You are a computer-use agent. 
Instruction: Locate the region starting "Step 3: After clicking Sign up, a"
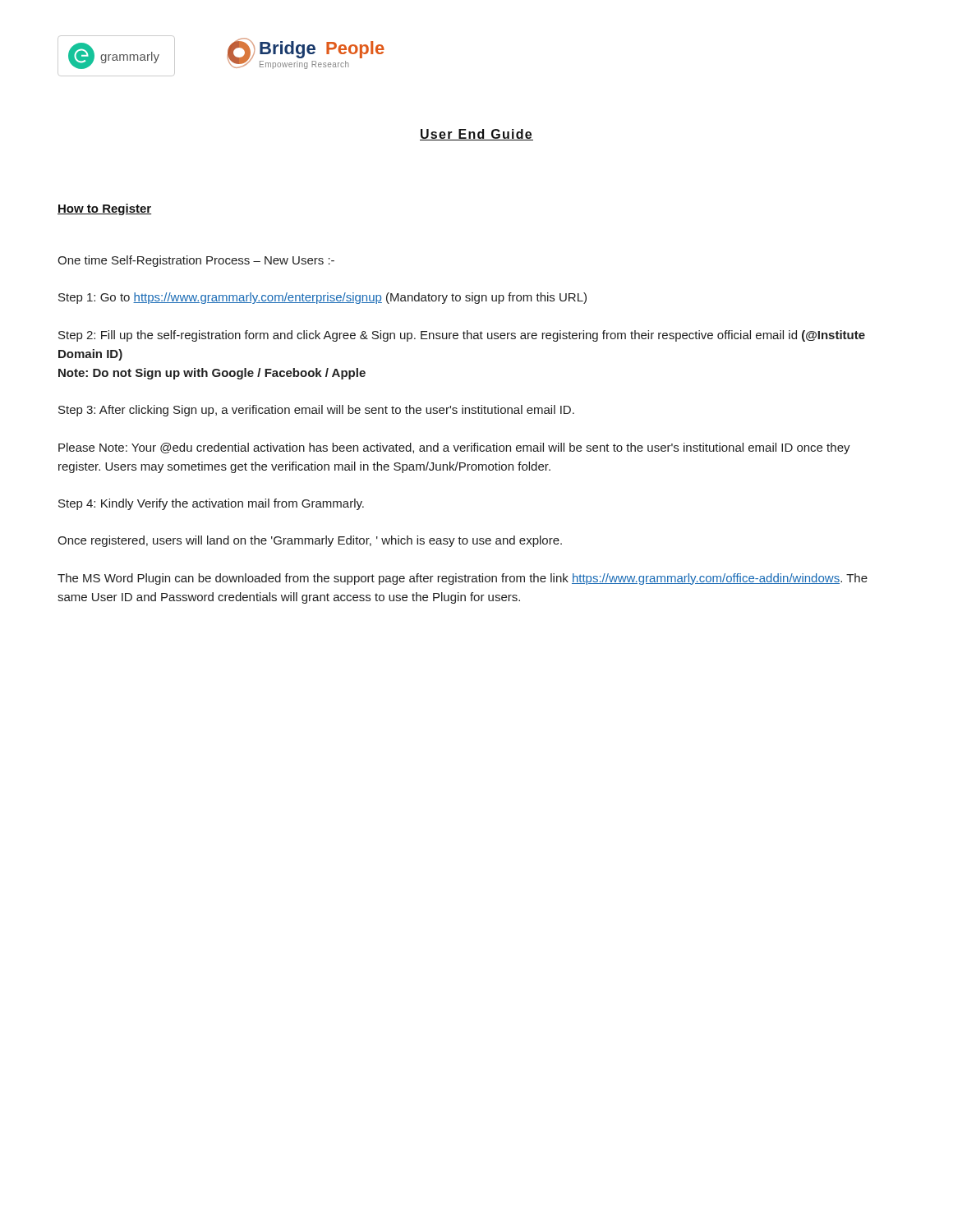(316, 410)
